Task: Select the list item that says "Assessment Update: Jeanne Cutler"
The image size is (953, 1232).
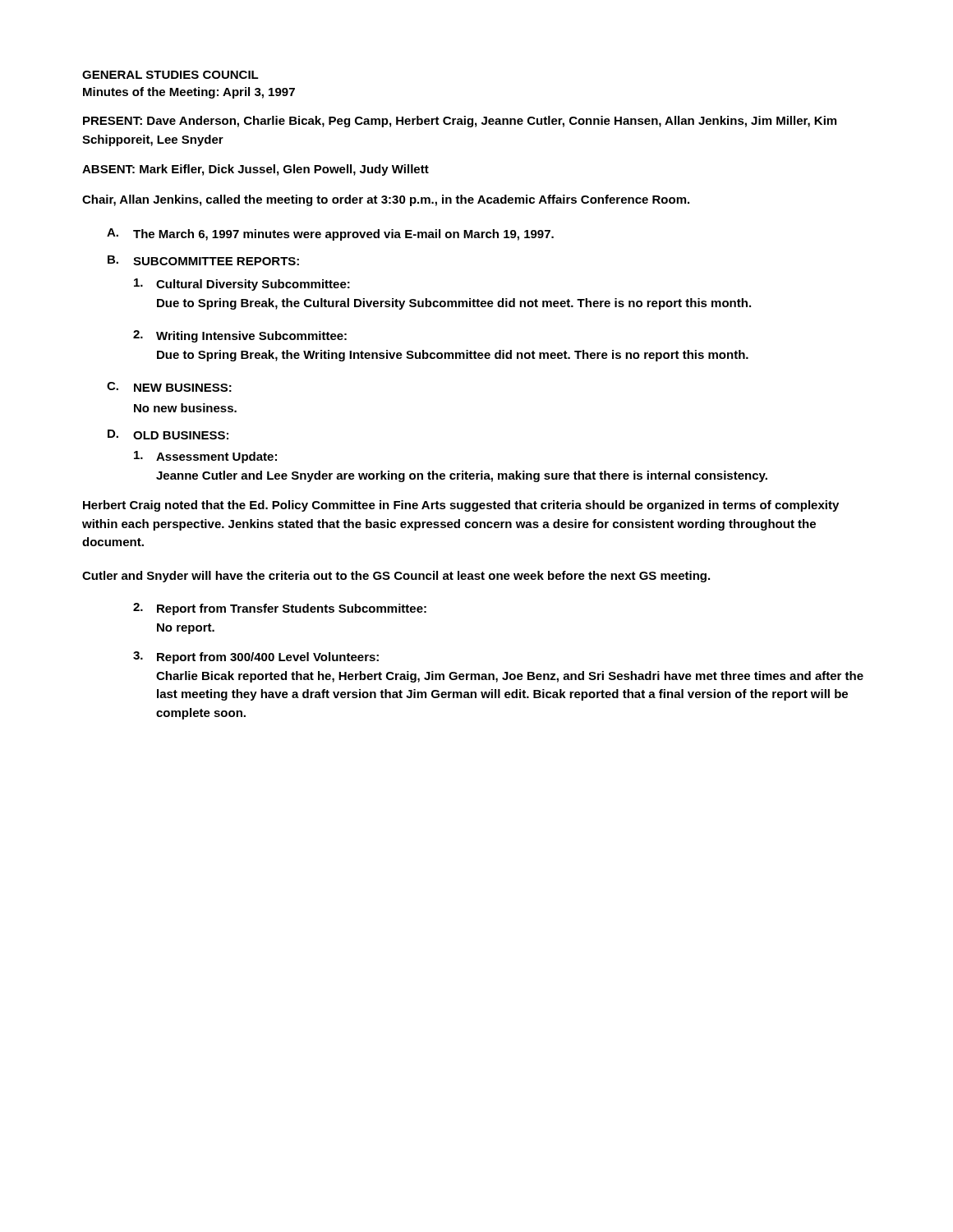Action: pyautogui.click(x=451, y=466)
